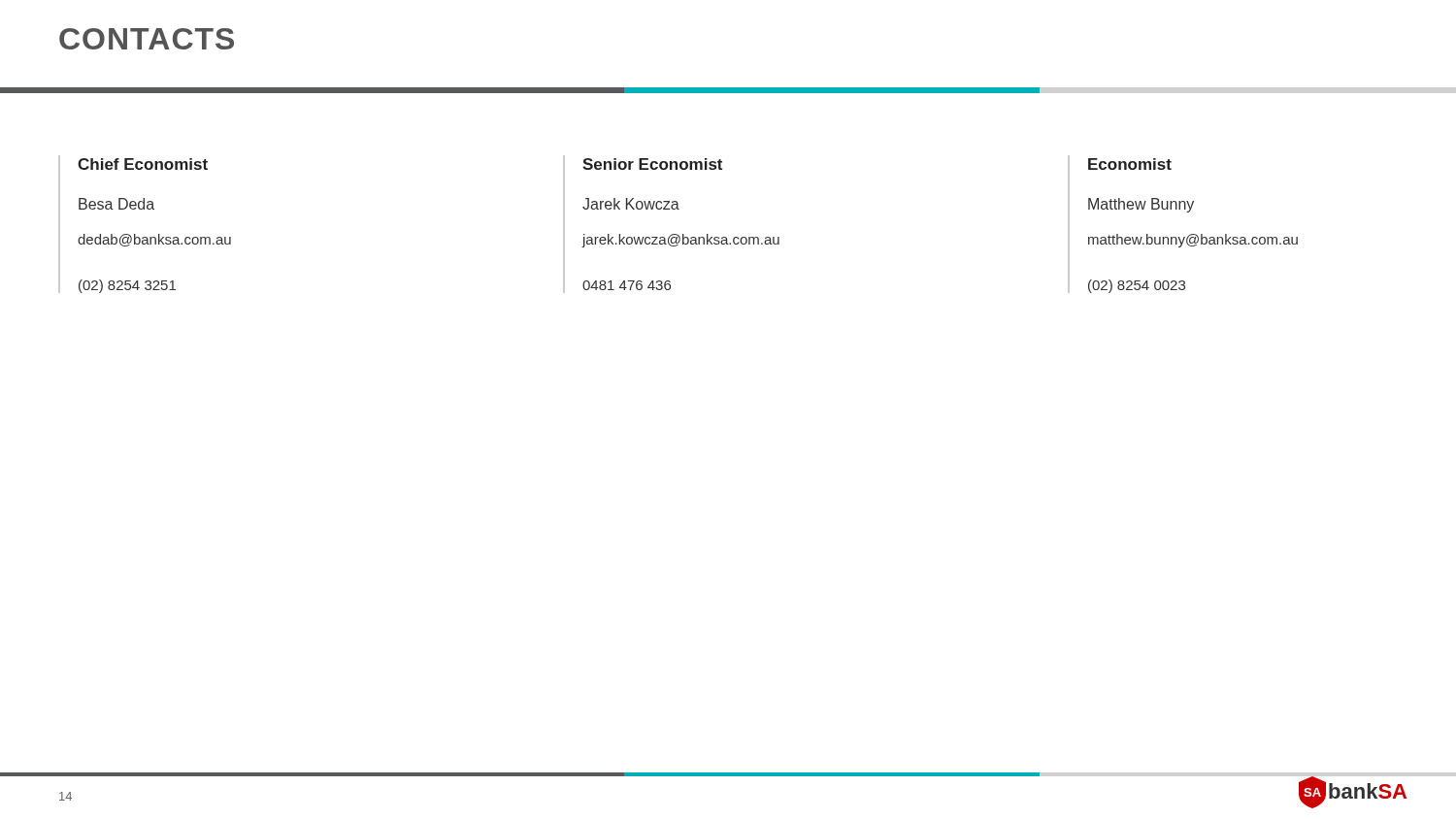
Task: Find the title
Action: pos(147,39)
